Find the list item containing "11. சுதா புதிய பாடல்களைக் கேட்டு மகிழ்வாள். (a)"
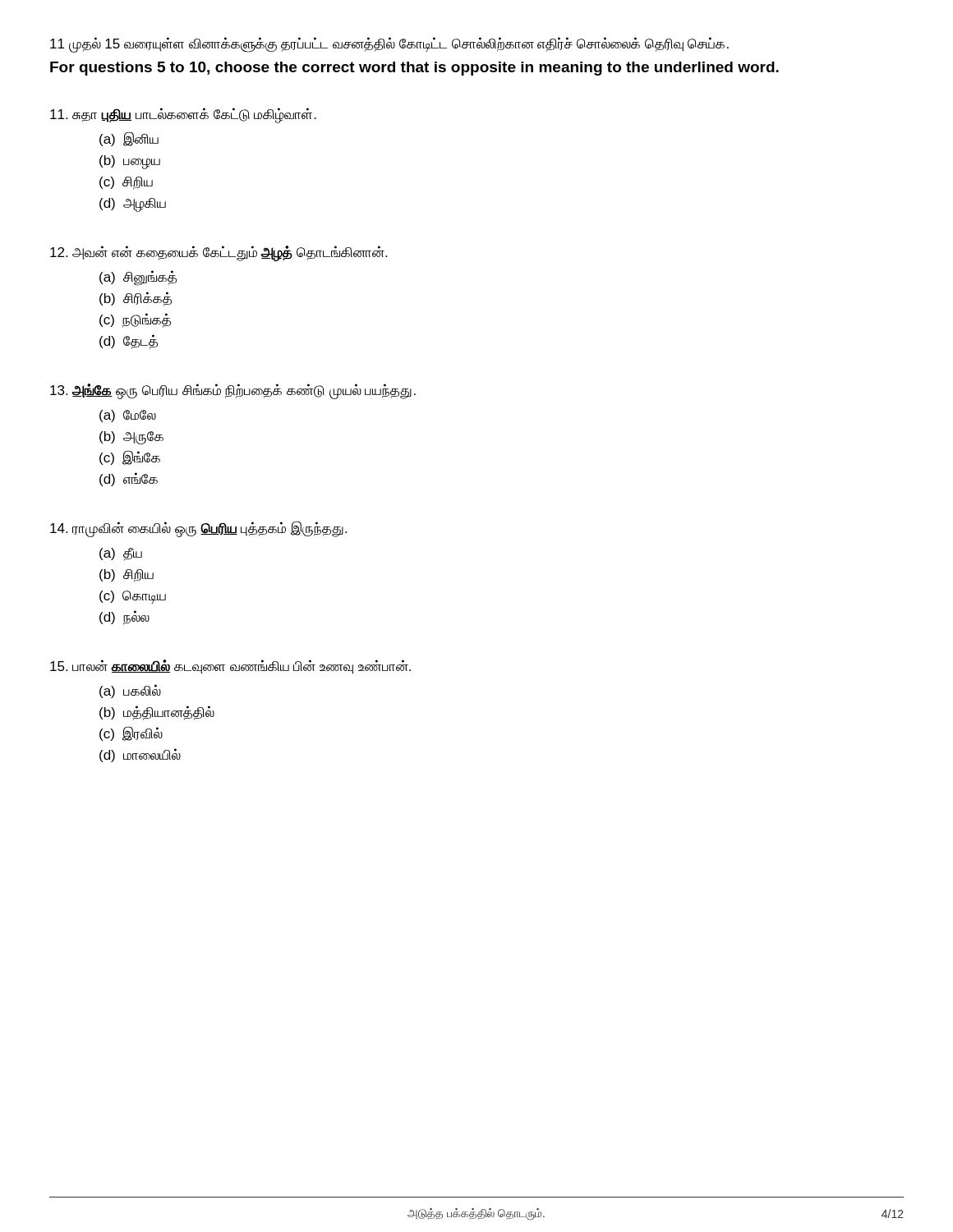The height and width of the screenshot is (1232, 953). coord(183,115)
